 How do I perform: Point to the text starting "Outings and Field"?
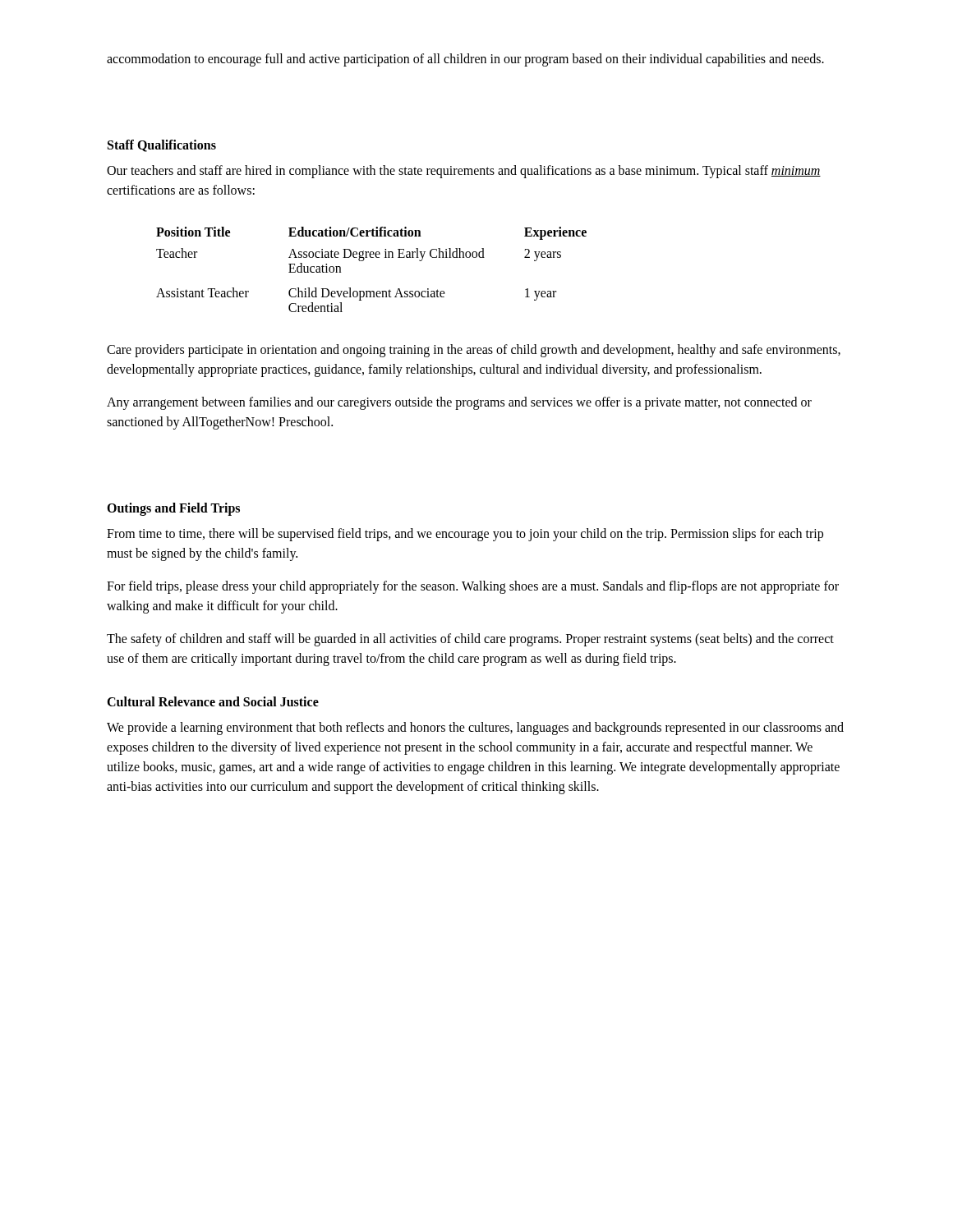tap(174, 508)
